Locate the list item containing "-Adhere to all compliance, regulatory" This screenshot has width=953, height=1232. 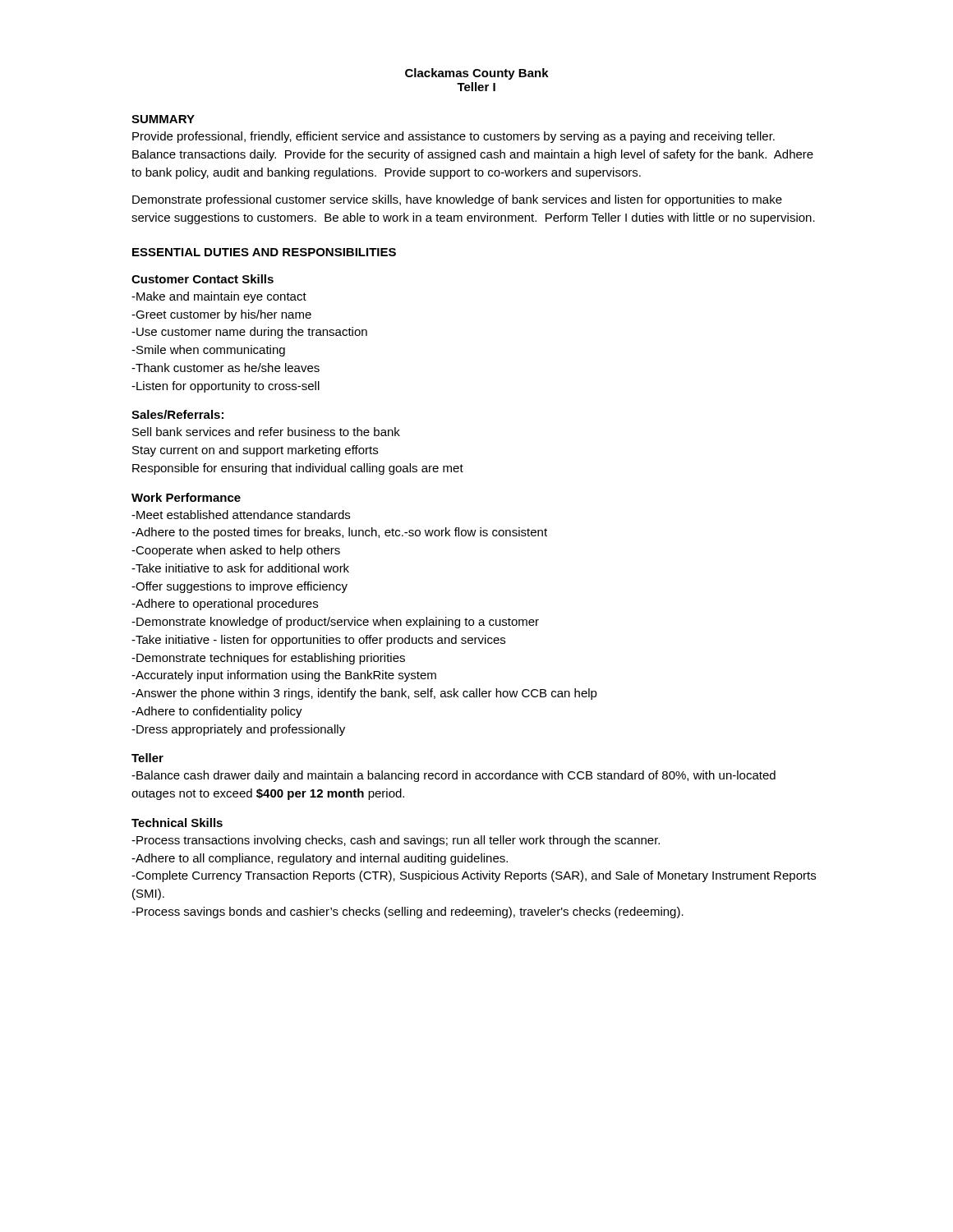320,857
